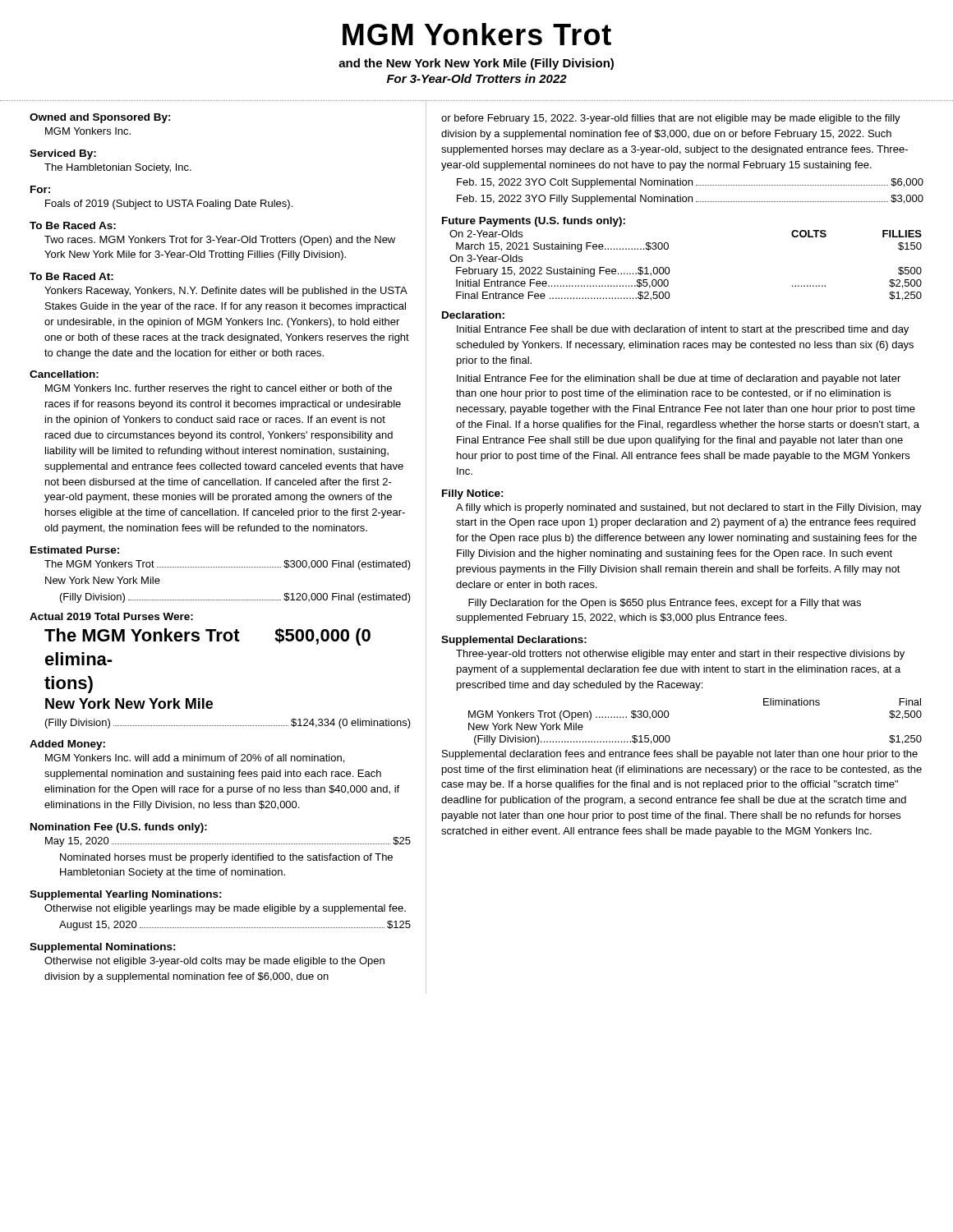Viewport: 953px width, 1232px height.
Task: Find the block on this page that starts "Three-year-old trotters not otherwise eligible may enter and"
Action: coord(680,669)
